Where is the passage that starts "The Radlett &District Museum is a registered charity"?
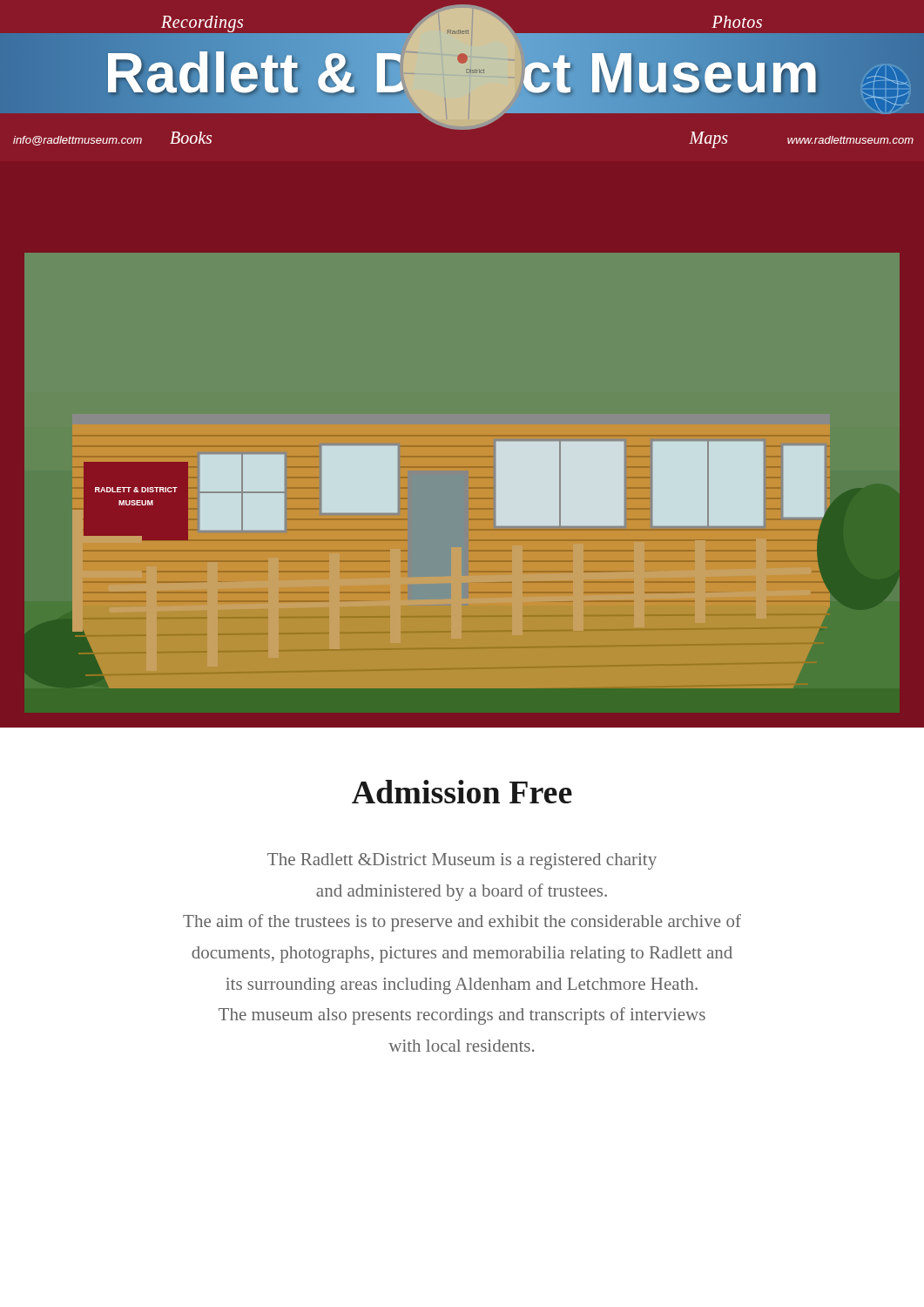The width and height of the screenshot is (924, 1307). pos(462,952)
